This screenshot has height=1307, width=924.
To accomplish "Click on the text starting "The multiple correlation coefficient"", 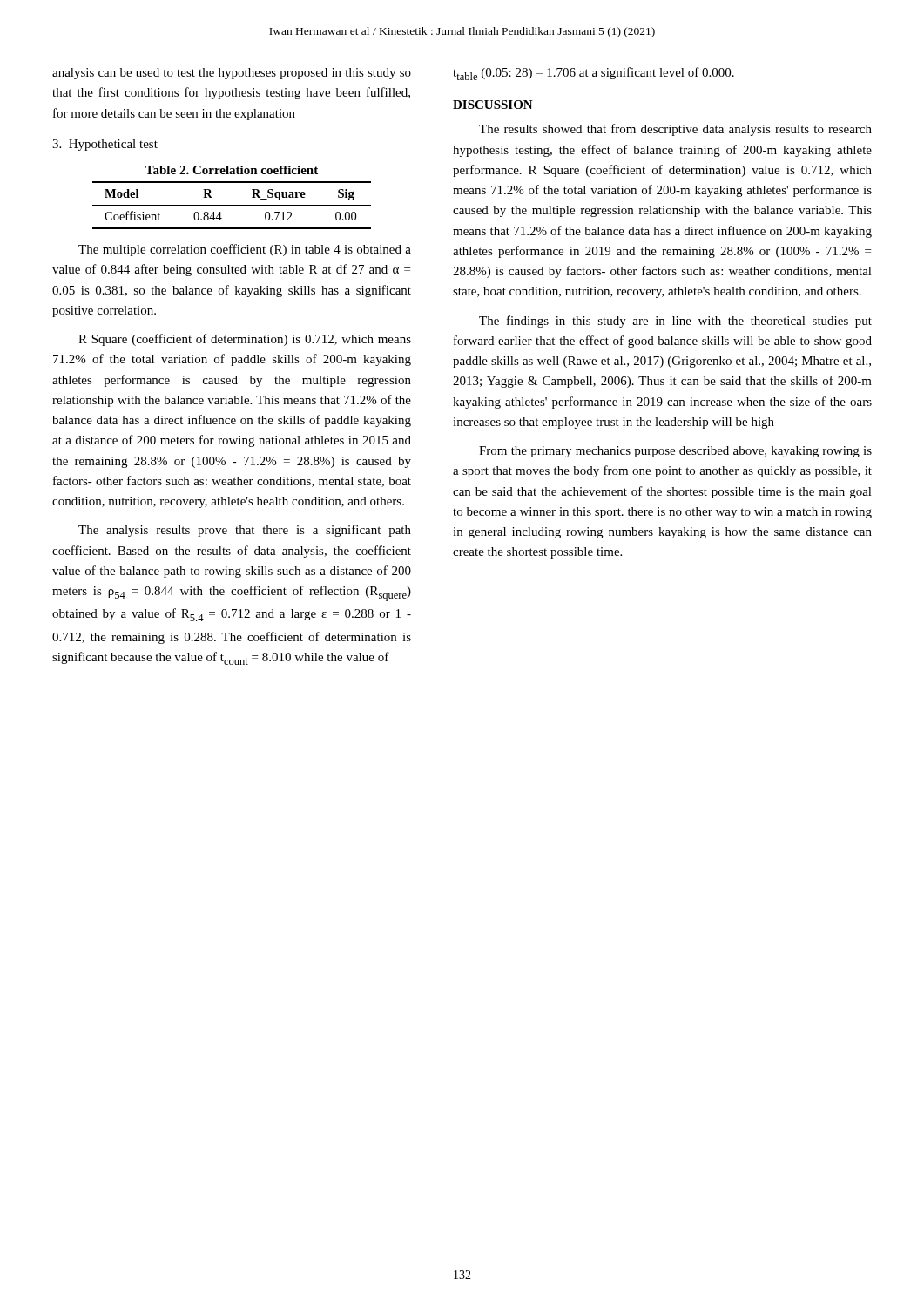I will point(232,455).
